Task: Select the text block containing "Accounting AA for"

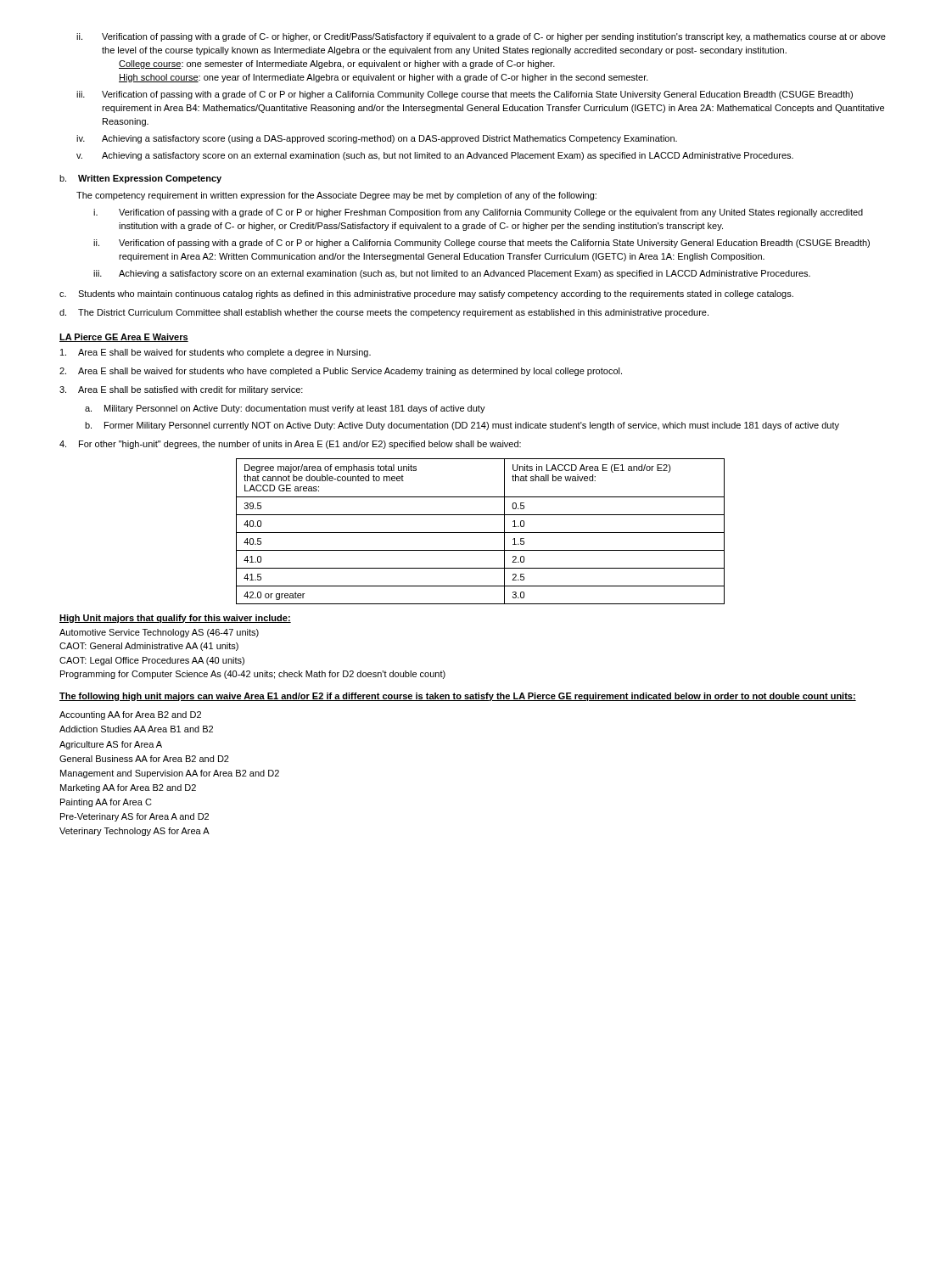Action: [169, 773]
